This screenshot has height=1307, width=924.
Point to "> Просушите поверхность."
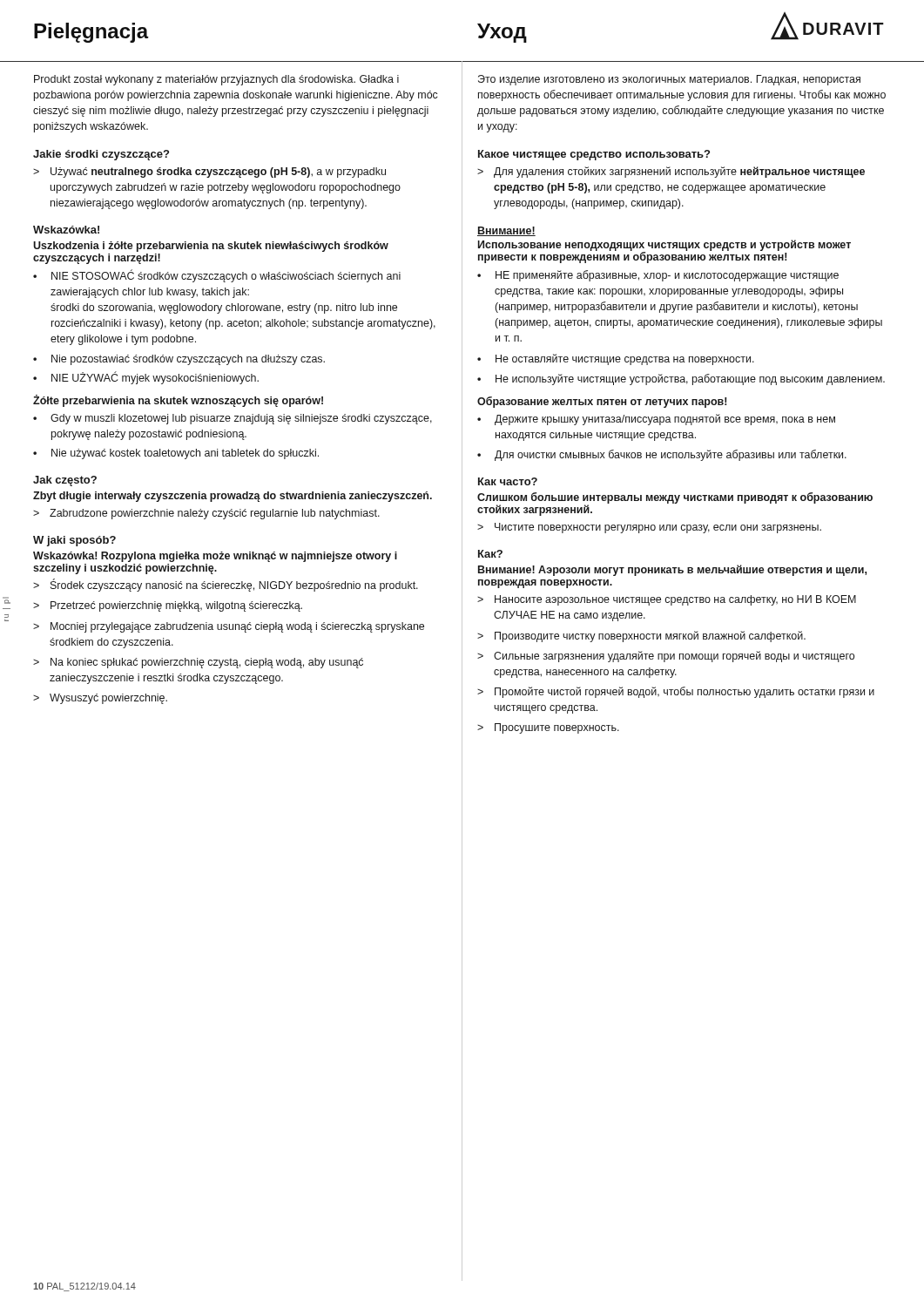(x=548, y=728)
